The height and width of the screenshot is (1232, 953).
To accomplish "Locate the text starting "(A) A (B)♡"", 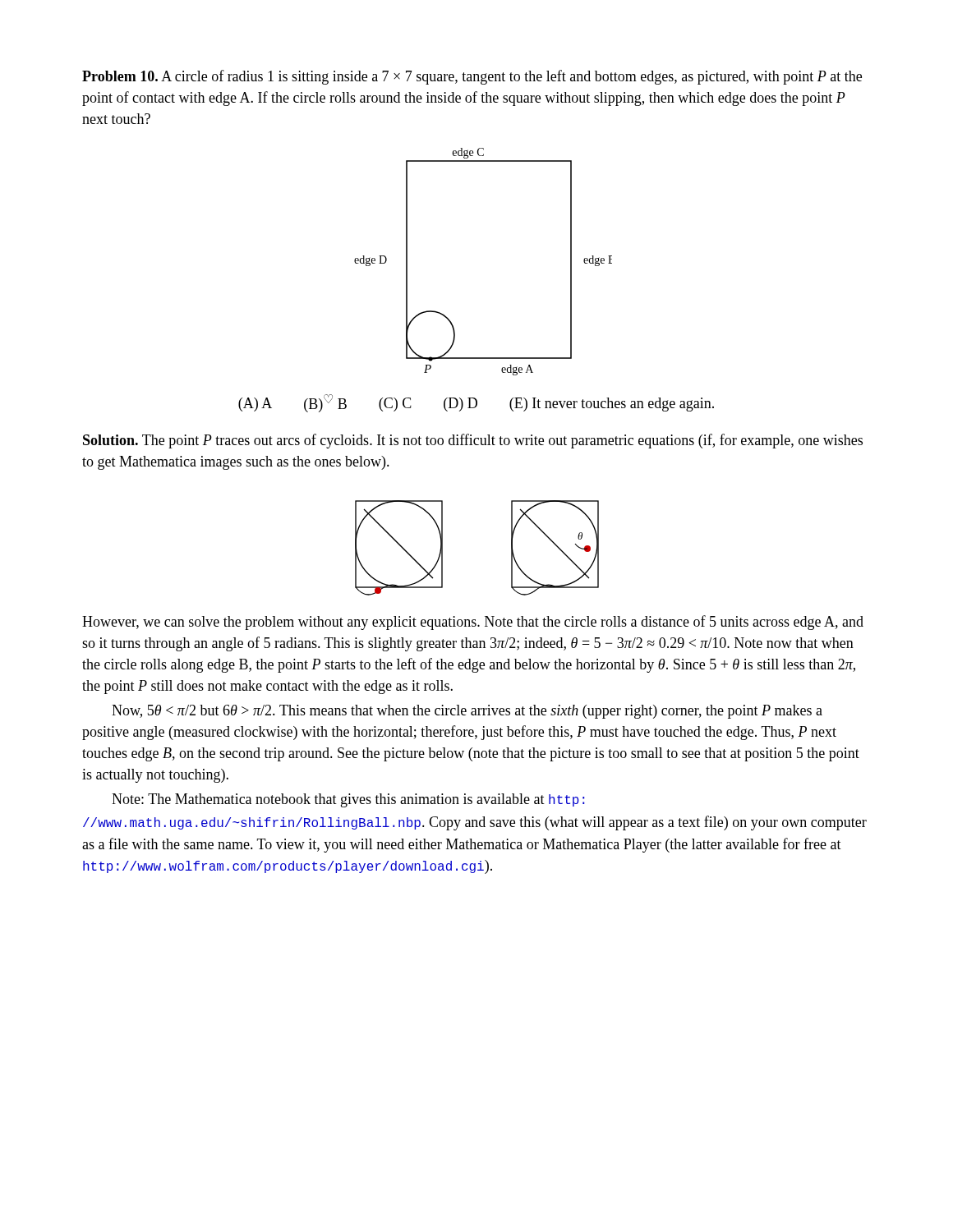I will pyautogui.click(x=476, y=403).
